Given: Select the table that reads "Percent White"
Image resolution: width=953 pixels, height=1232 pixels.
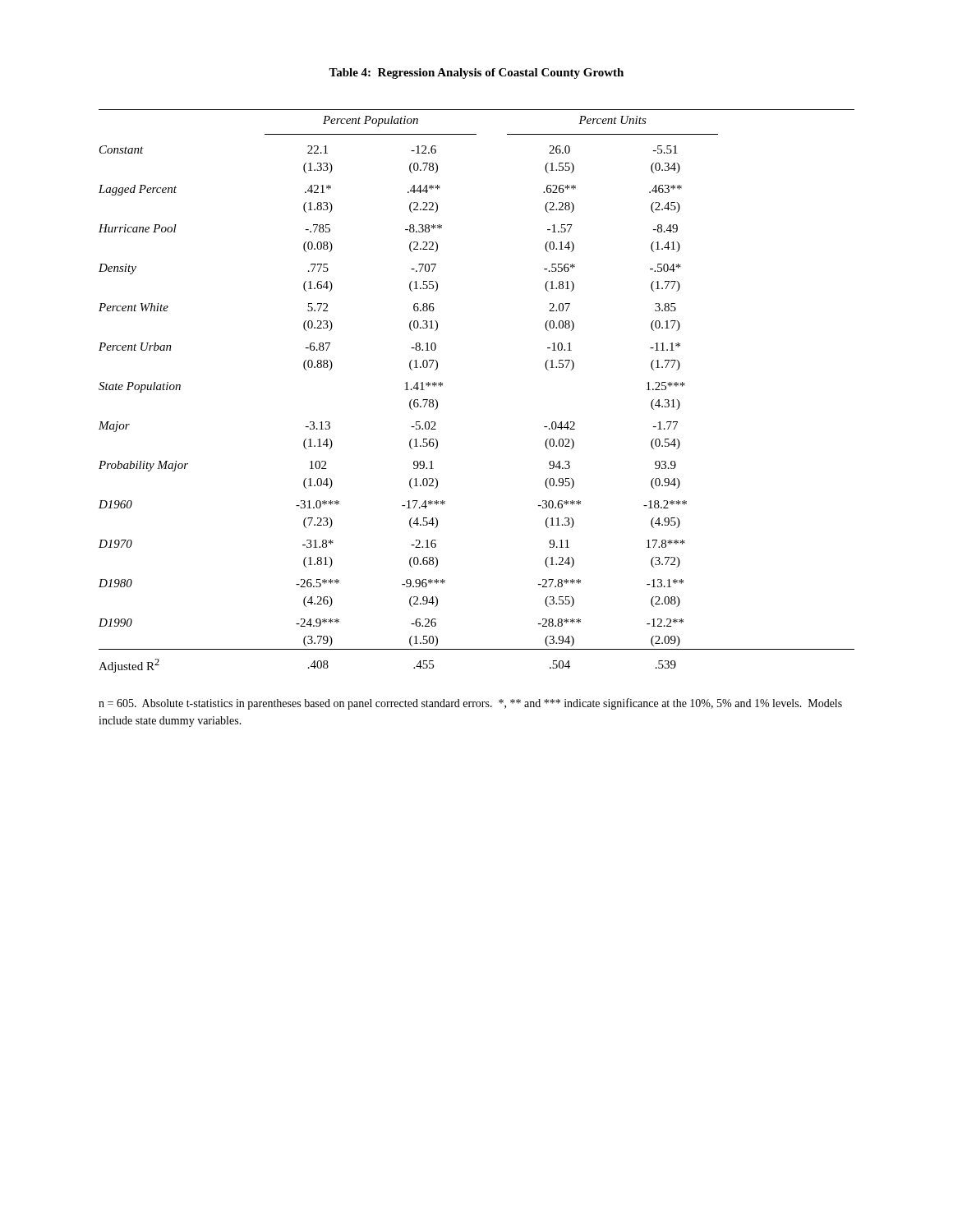Looking at the screenshot, I should coord(476,394).
